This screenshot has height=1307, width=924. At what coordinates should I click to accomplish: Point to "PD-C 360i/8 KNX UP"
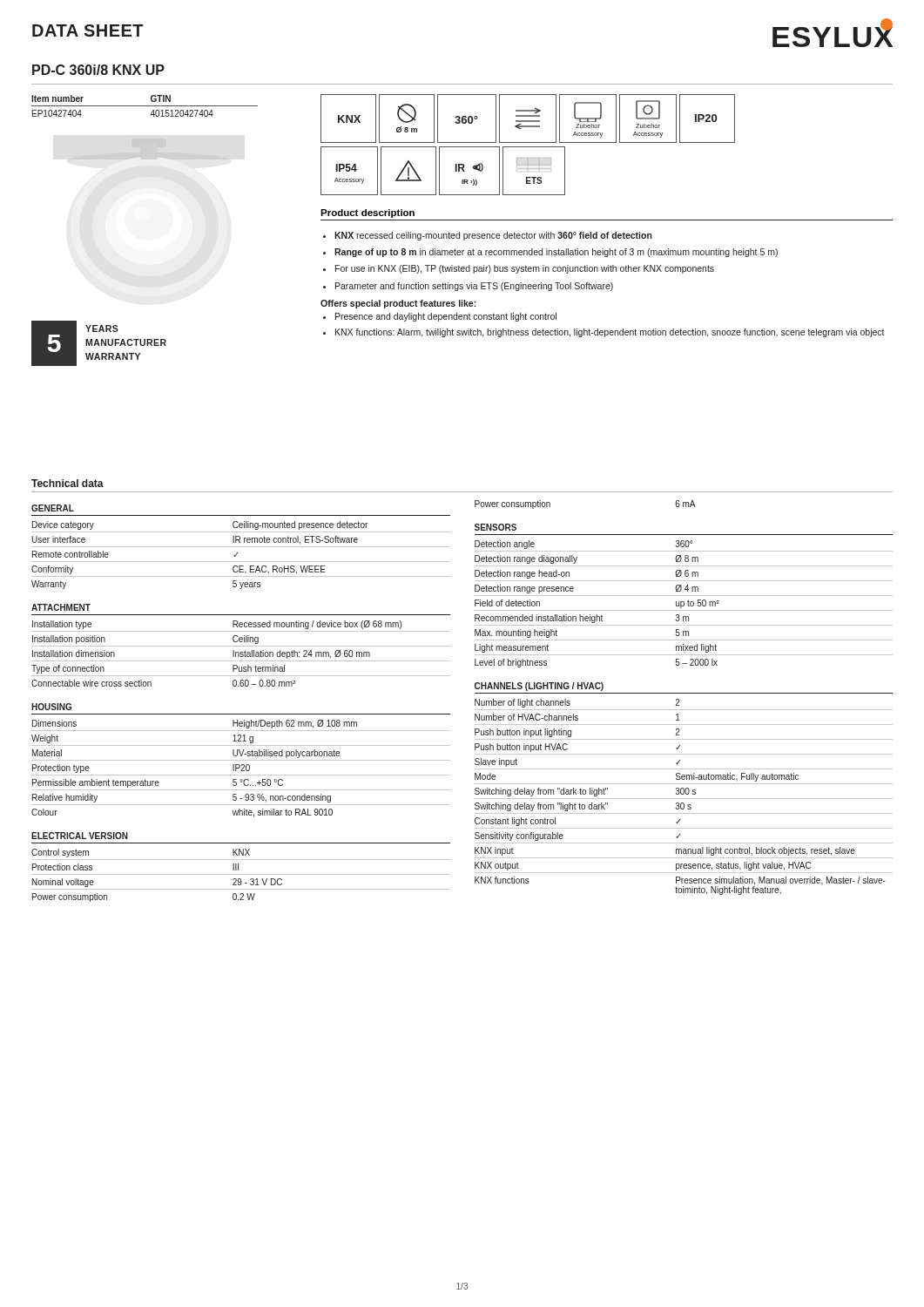click(98, 70)
